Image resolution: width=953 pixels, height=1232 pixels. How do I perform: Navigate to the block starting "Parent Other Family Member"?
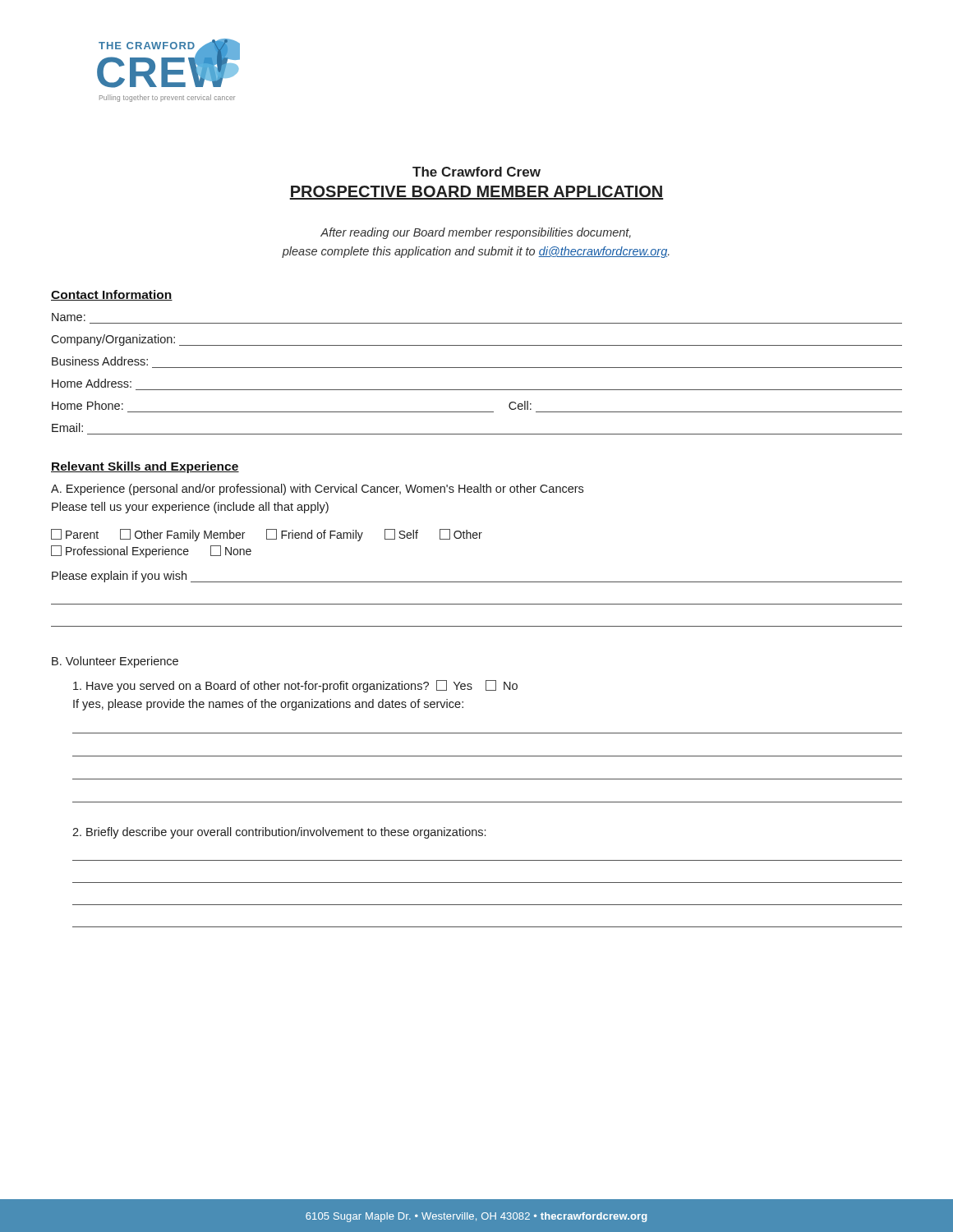[266, 534]
